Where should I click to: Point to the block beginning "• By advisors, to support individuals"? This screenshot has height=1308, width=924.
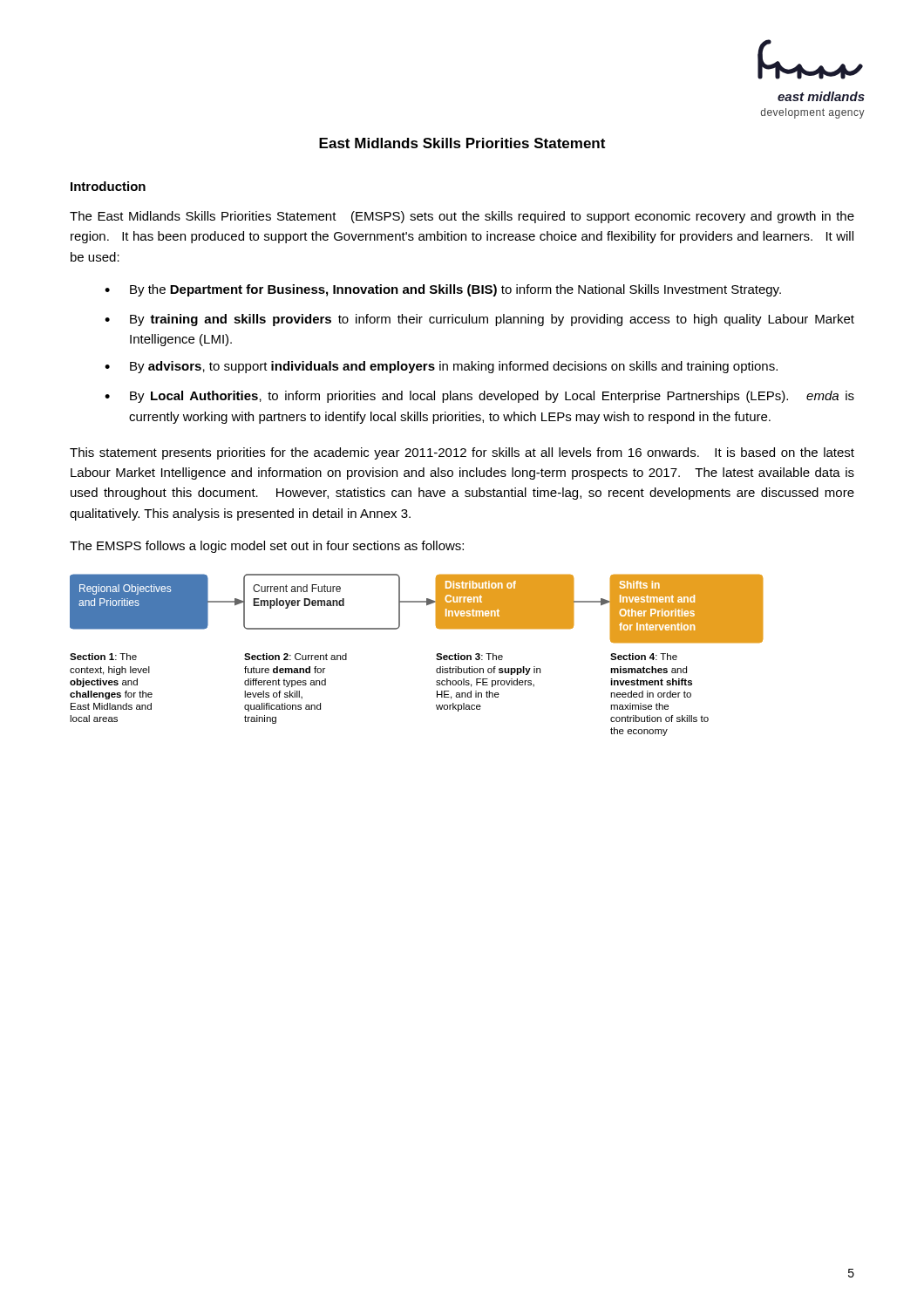click(x=478, y=367)
